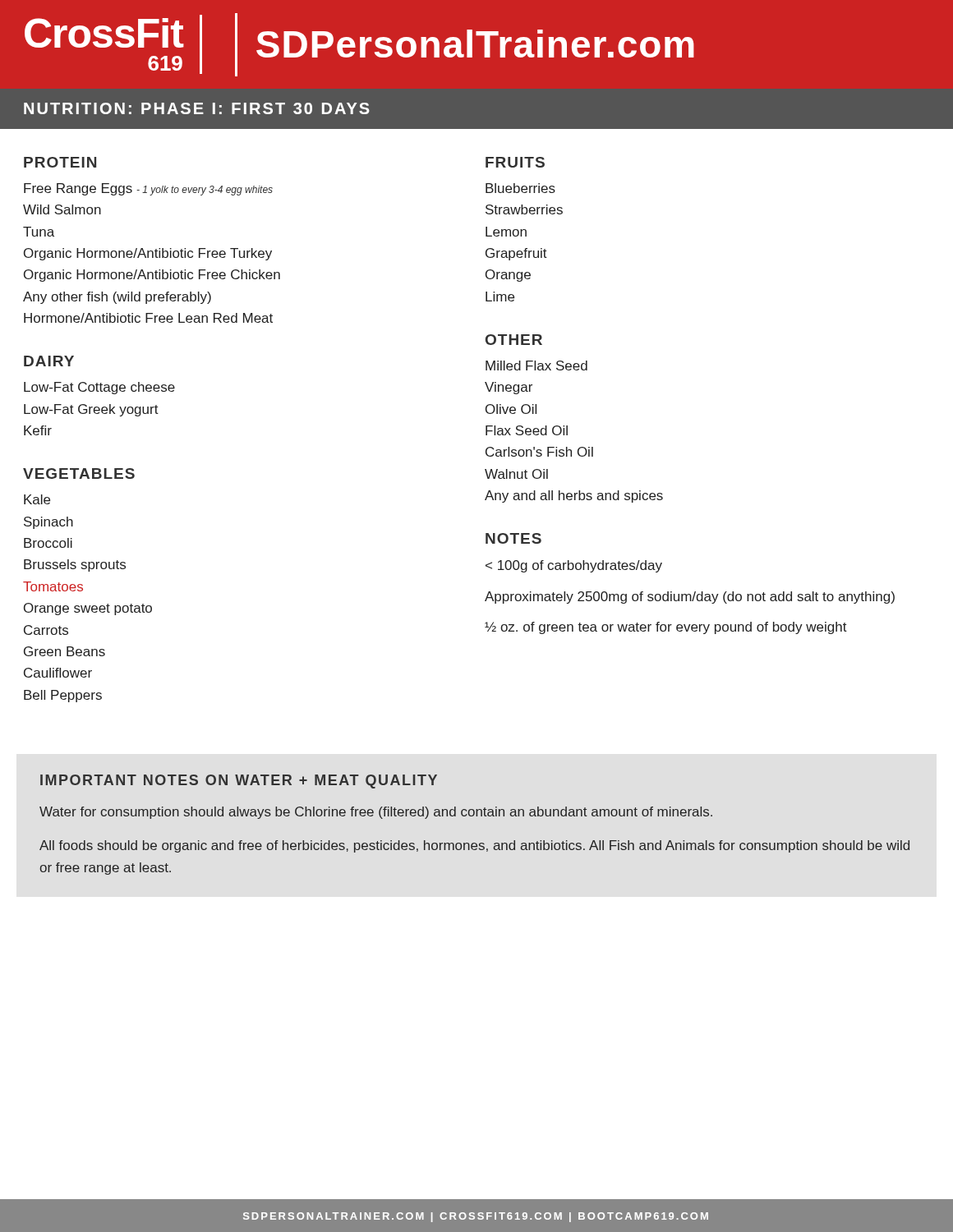Find the element starting "Low-Fat Cottage cheese"
This screenshot has height=1232, width=953.
click(x=99, y=388)
